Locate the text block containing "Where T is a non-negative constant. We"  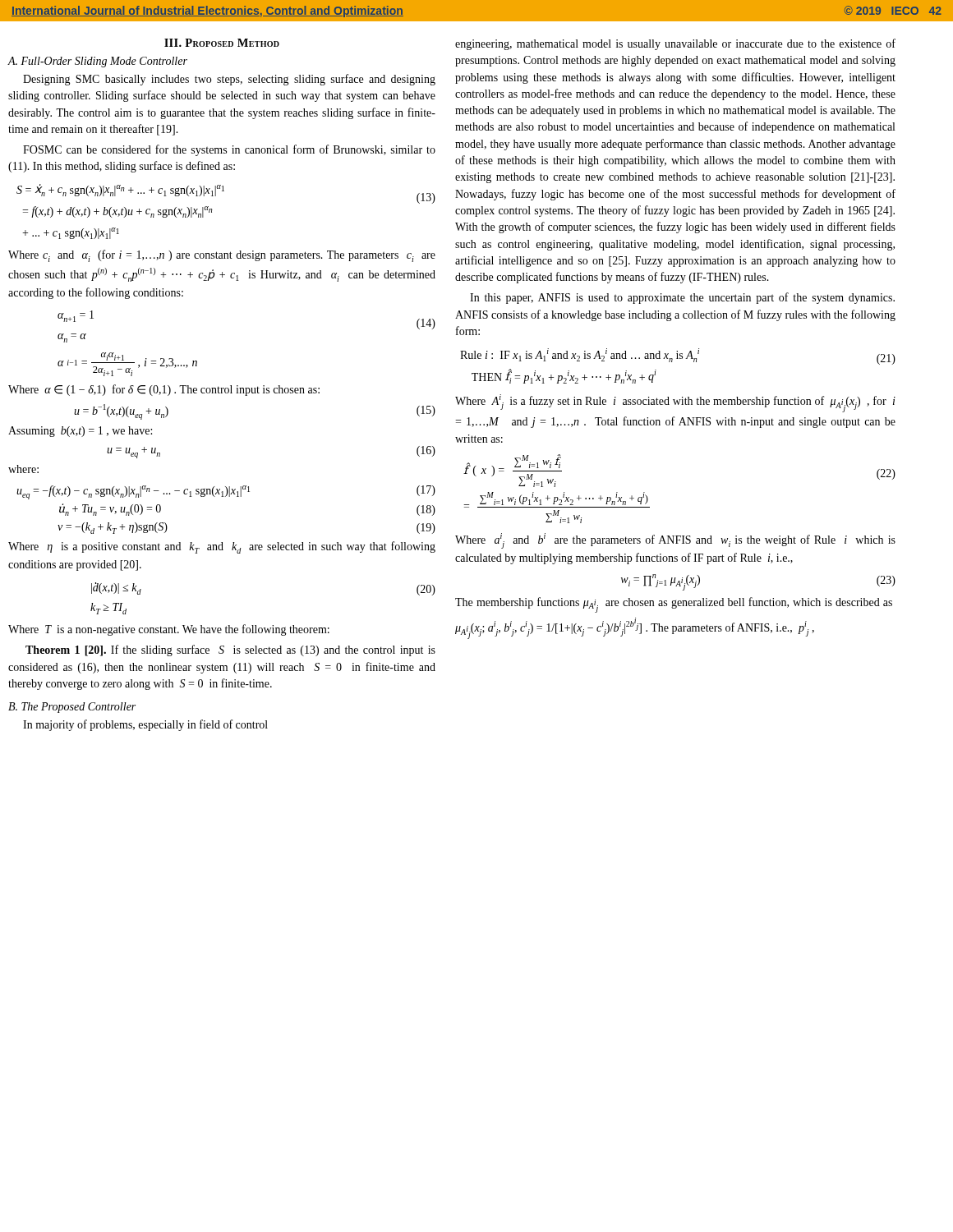(x=169, y=630)
